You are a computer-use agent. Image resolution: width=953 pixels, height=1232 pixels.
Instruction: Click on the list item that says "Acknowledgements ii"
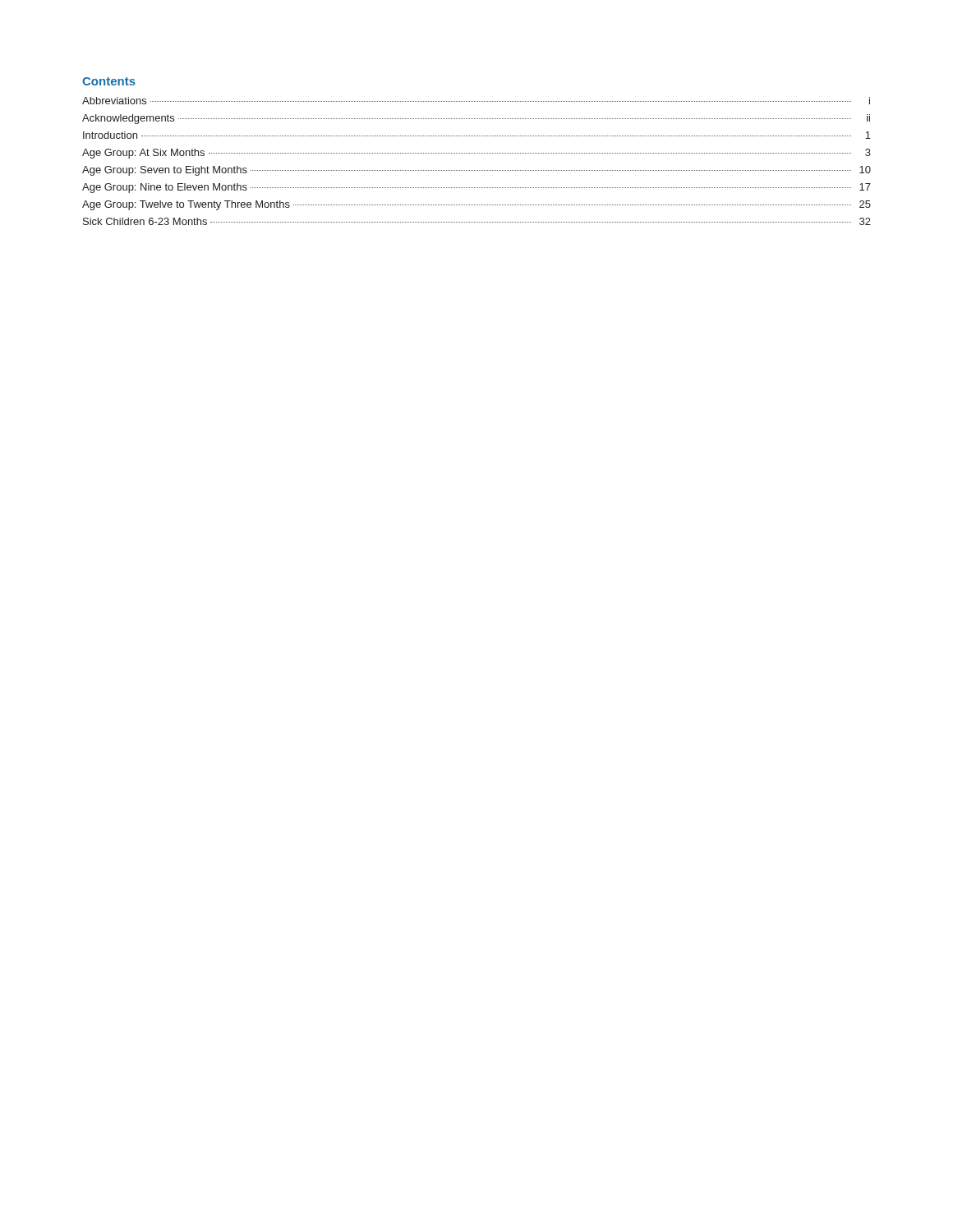476,118
